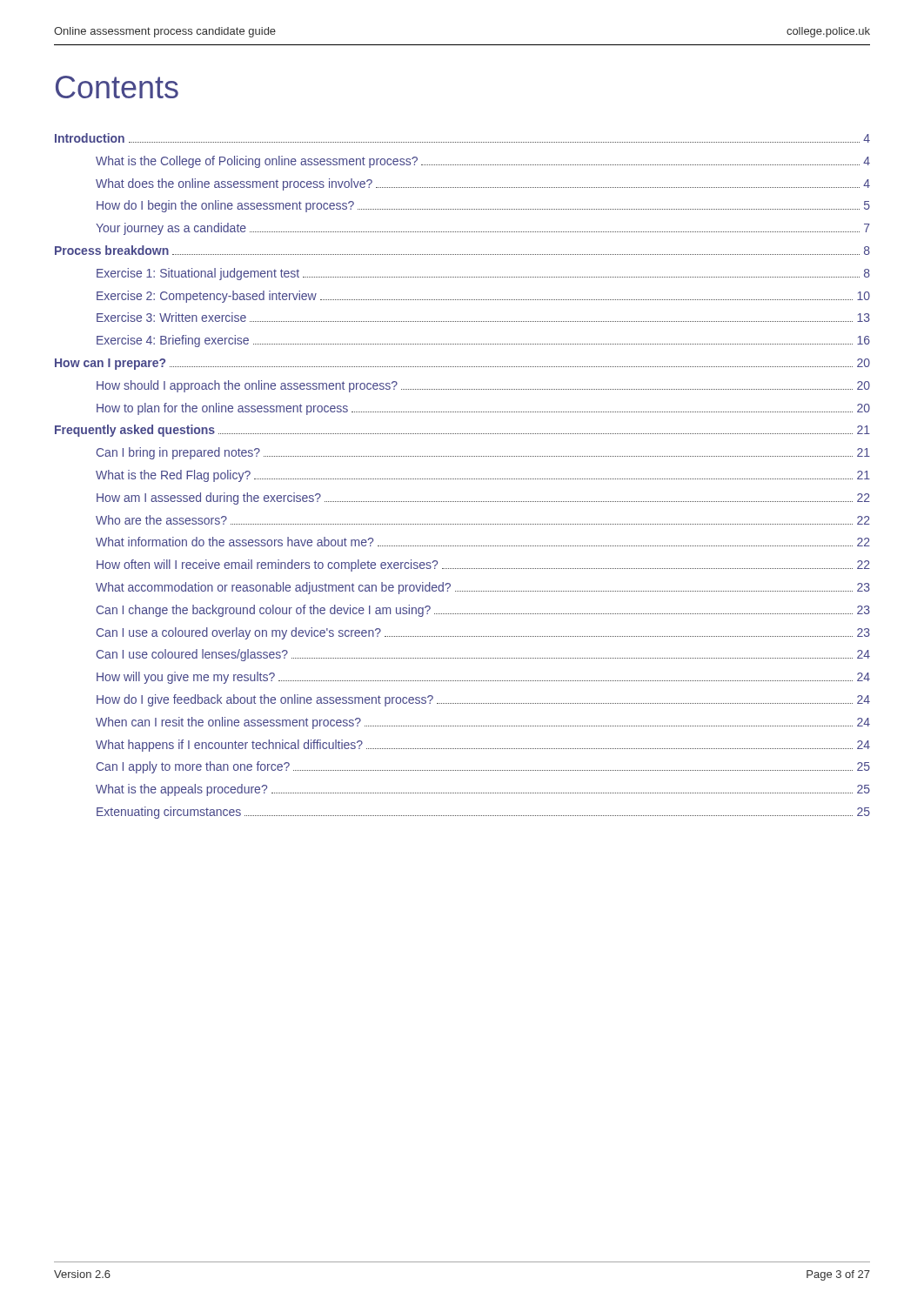Locate the title

coord(117,88)
